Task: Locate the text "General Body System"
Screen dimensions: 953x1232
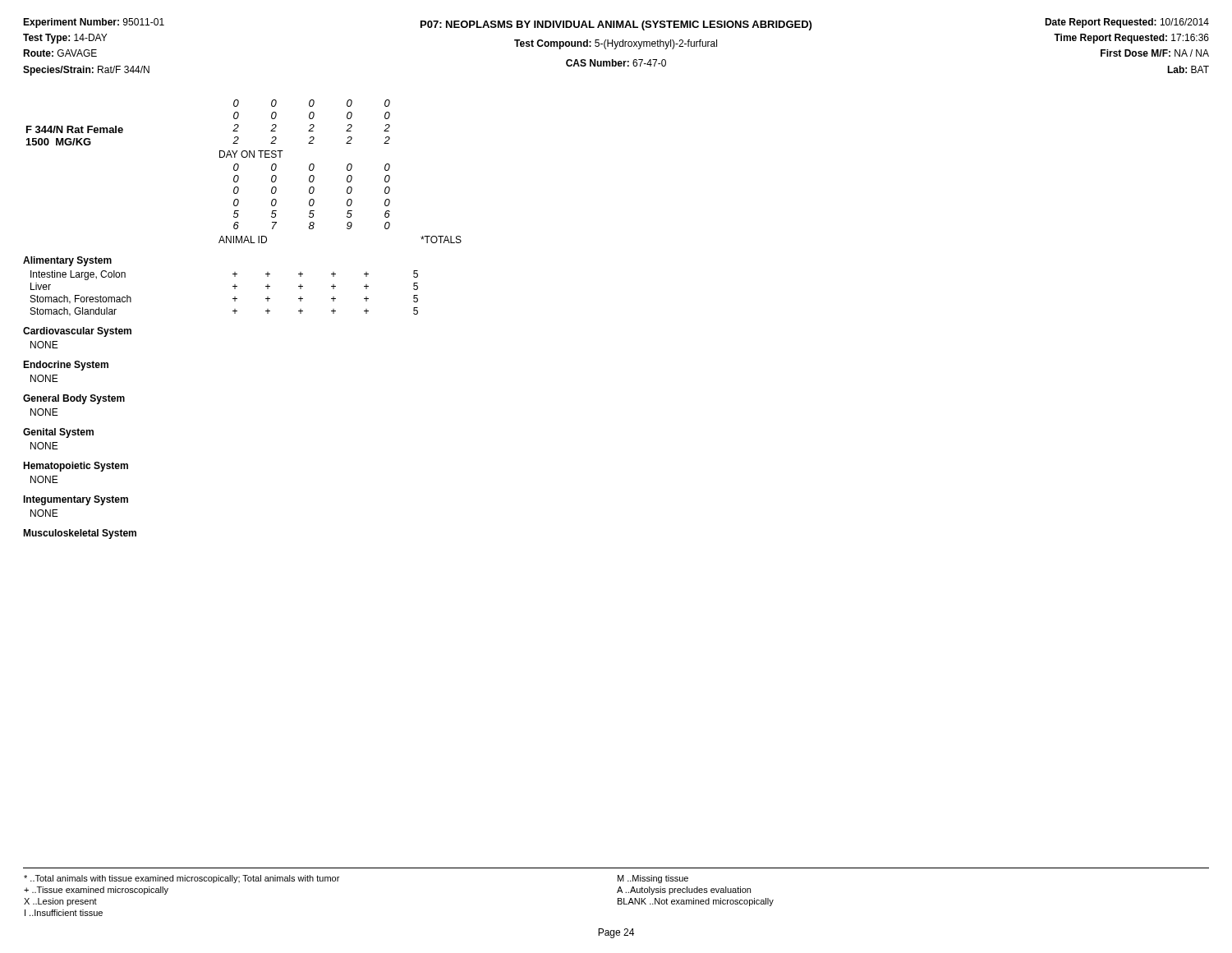Action: click(x=74, y=398)
